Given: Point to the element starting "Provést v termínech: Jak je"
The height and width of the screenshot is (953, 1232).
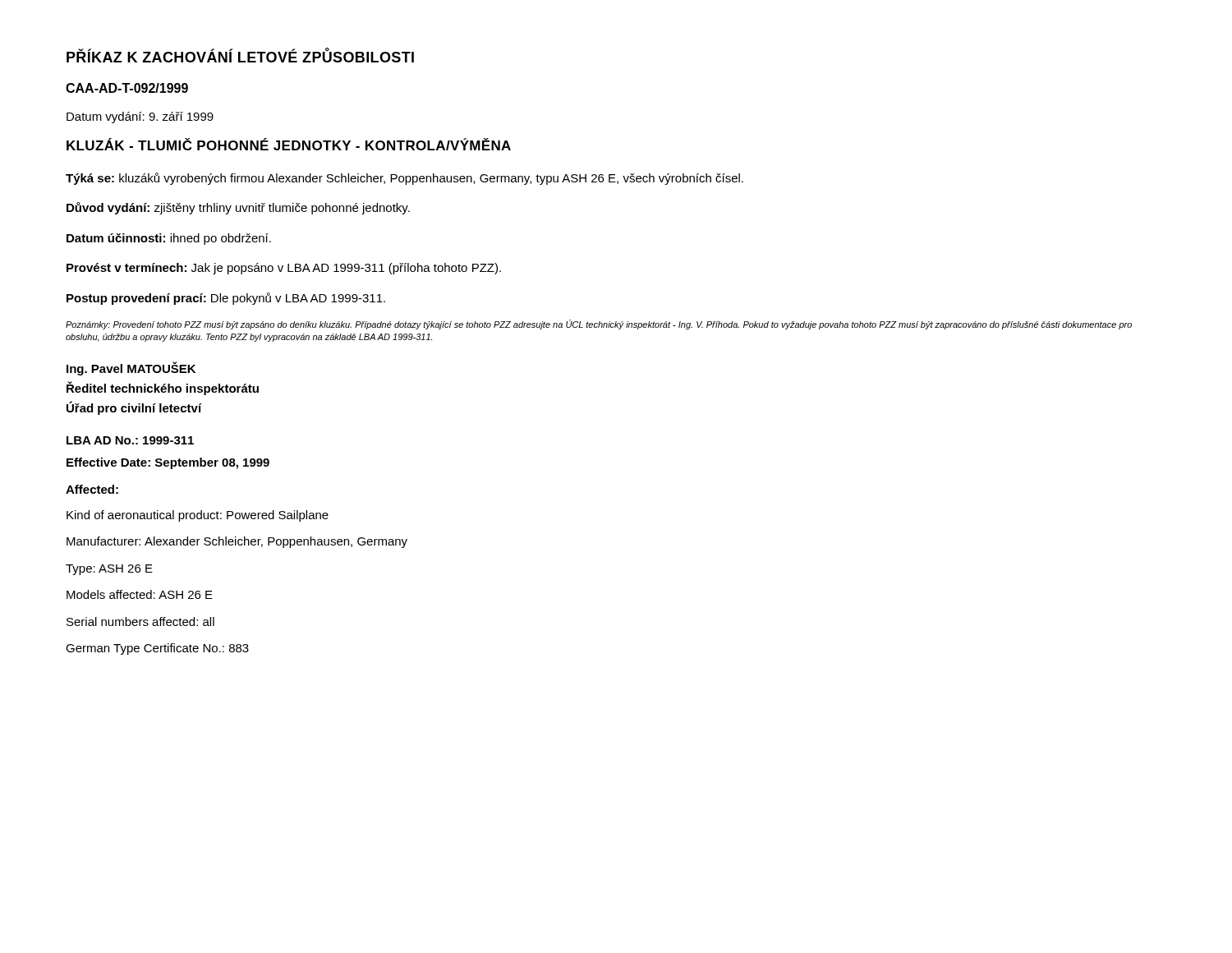Looking at the screenshot, I should 284,267.
